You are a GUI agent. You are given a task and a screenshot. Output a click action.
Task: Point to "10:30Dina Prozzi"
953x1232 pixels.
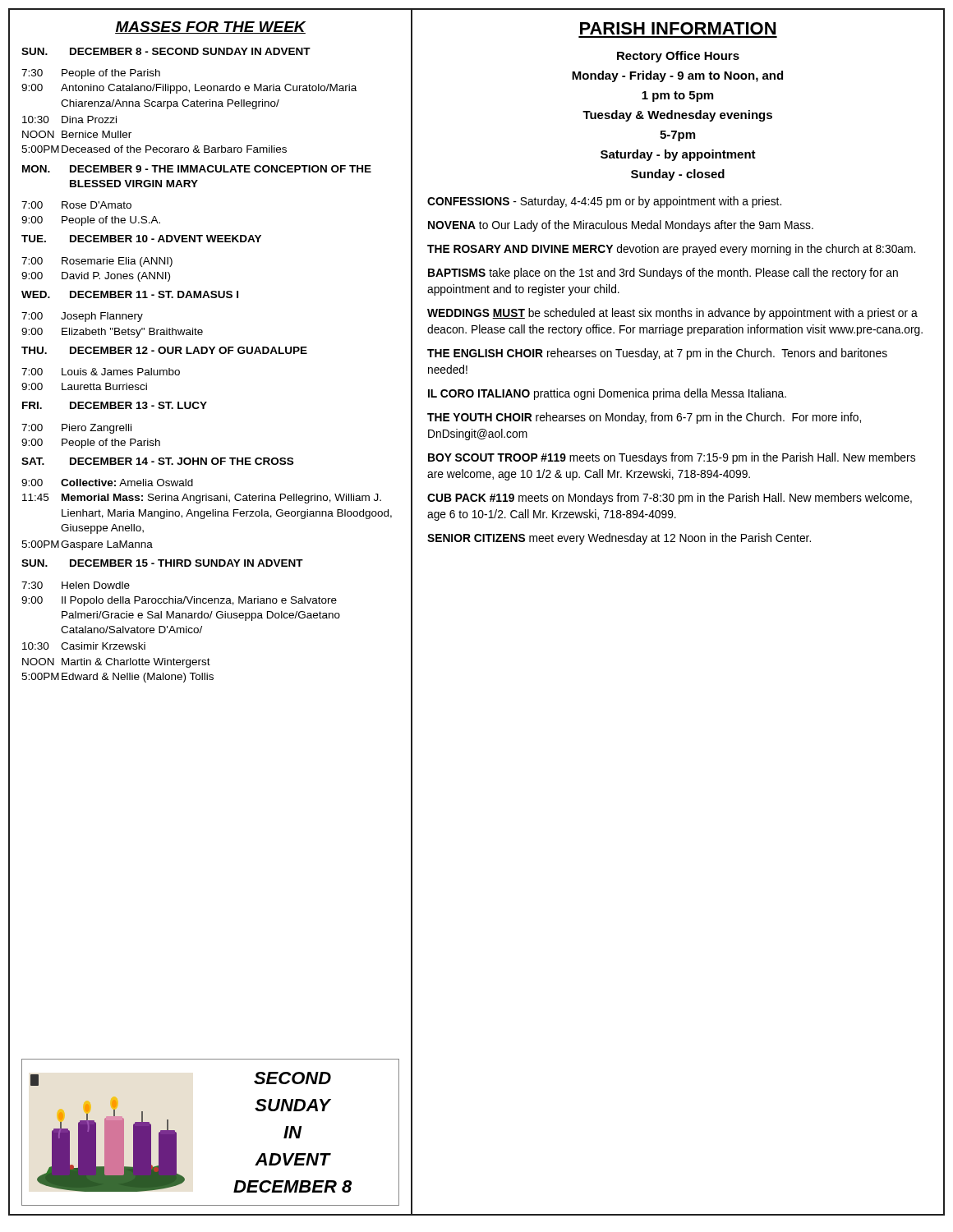[x=69, y=120]
